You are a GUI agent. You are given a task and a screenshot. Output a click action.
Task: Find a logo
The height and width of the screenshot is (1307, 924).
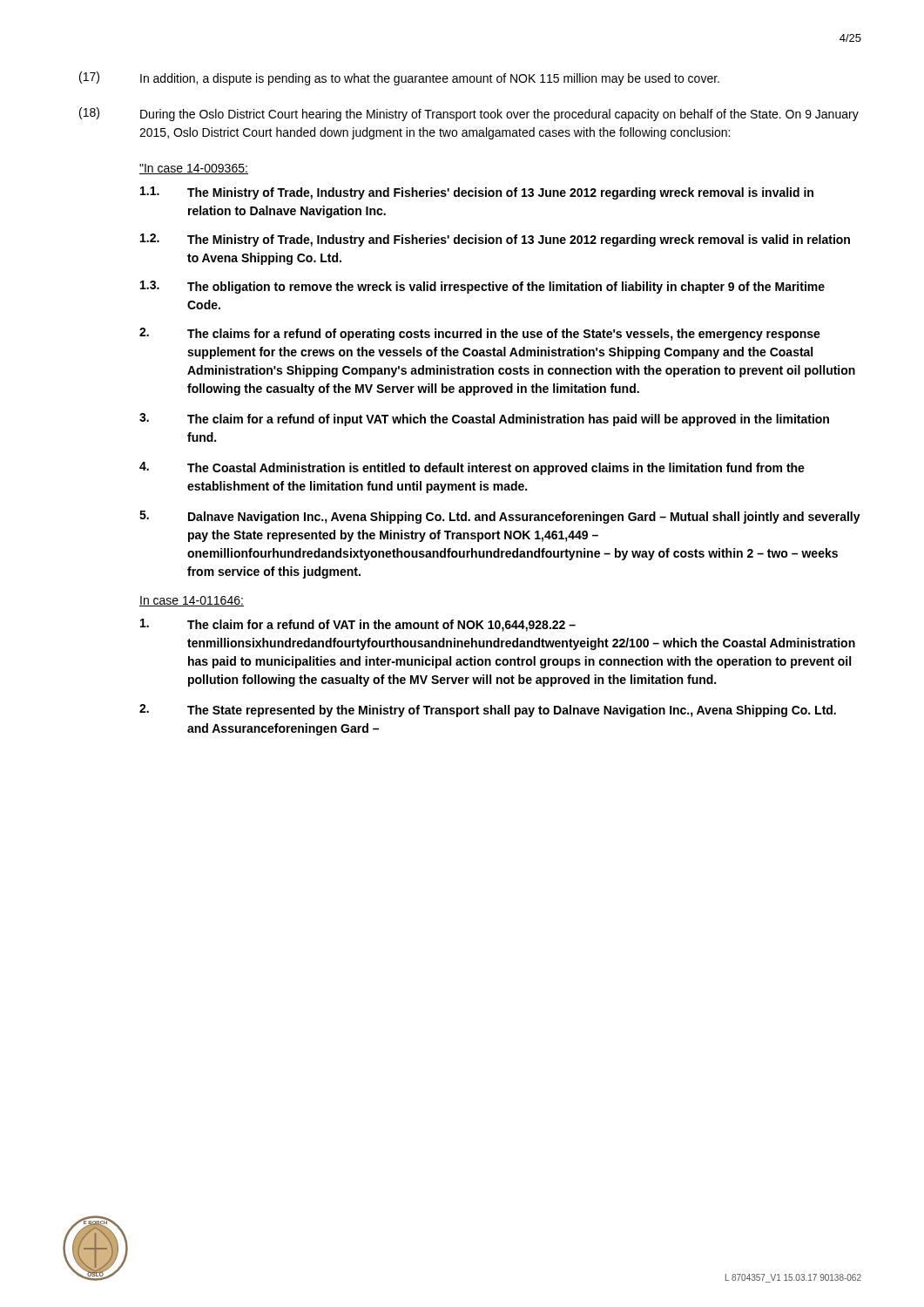pos(95,1248)
